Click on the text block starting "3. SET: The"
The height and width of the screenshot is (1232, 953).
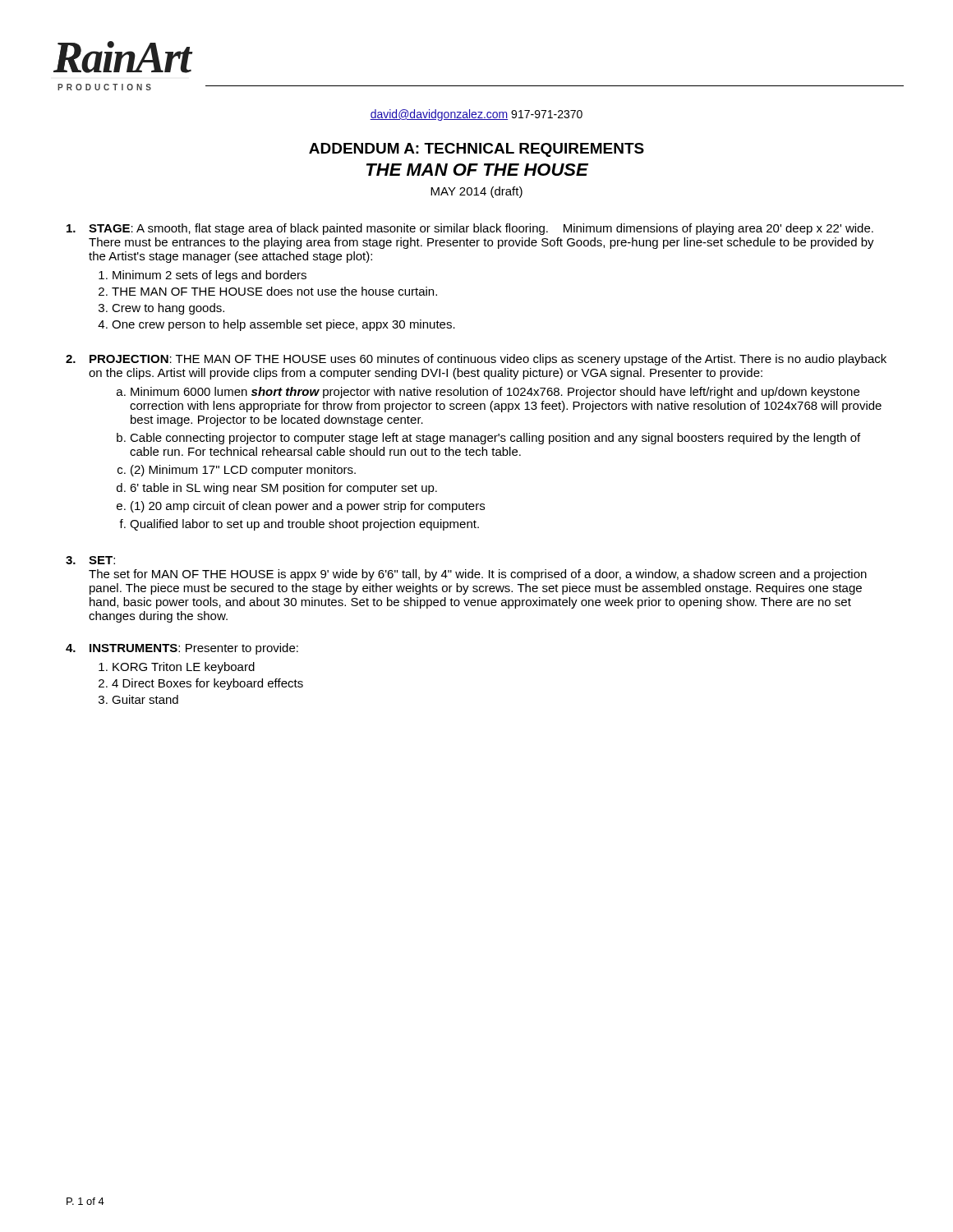(x=476, y=588)
